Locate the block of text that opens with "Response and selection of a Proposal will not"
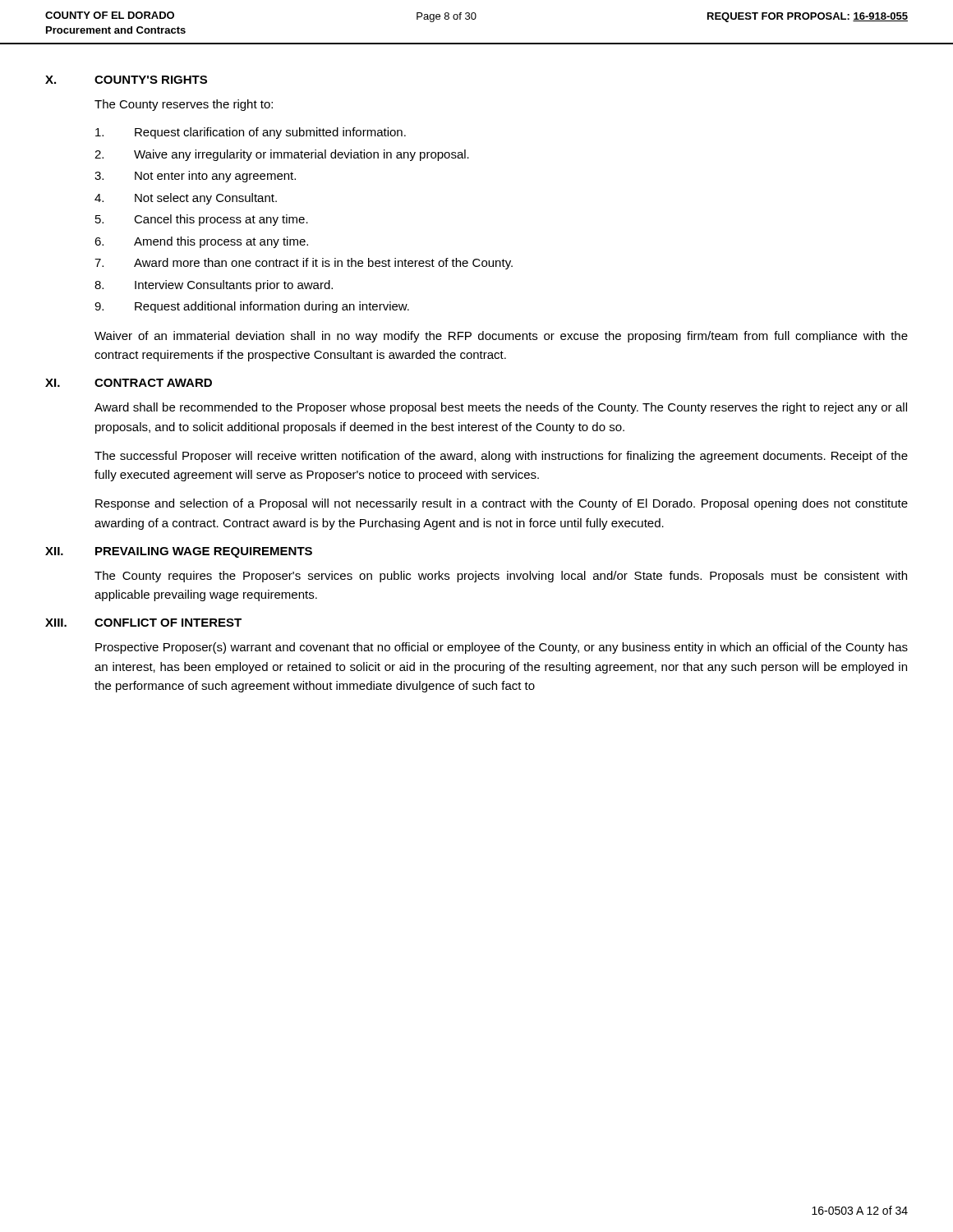 [501, 513]
